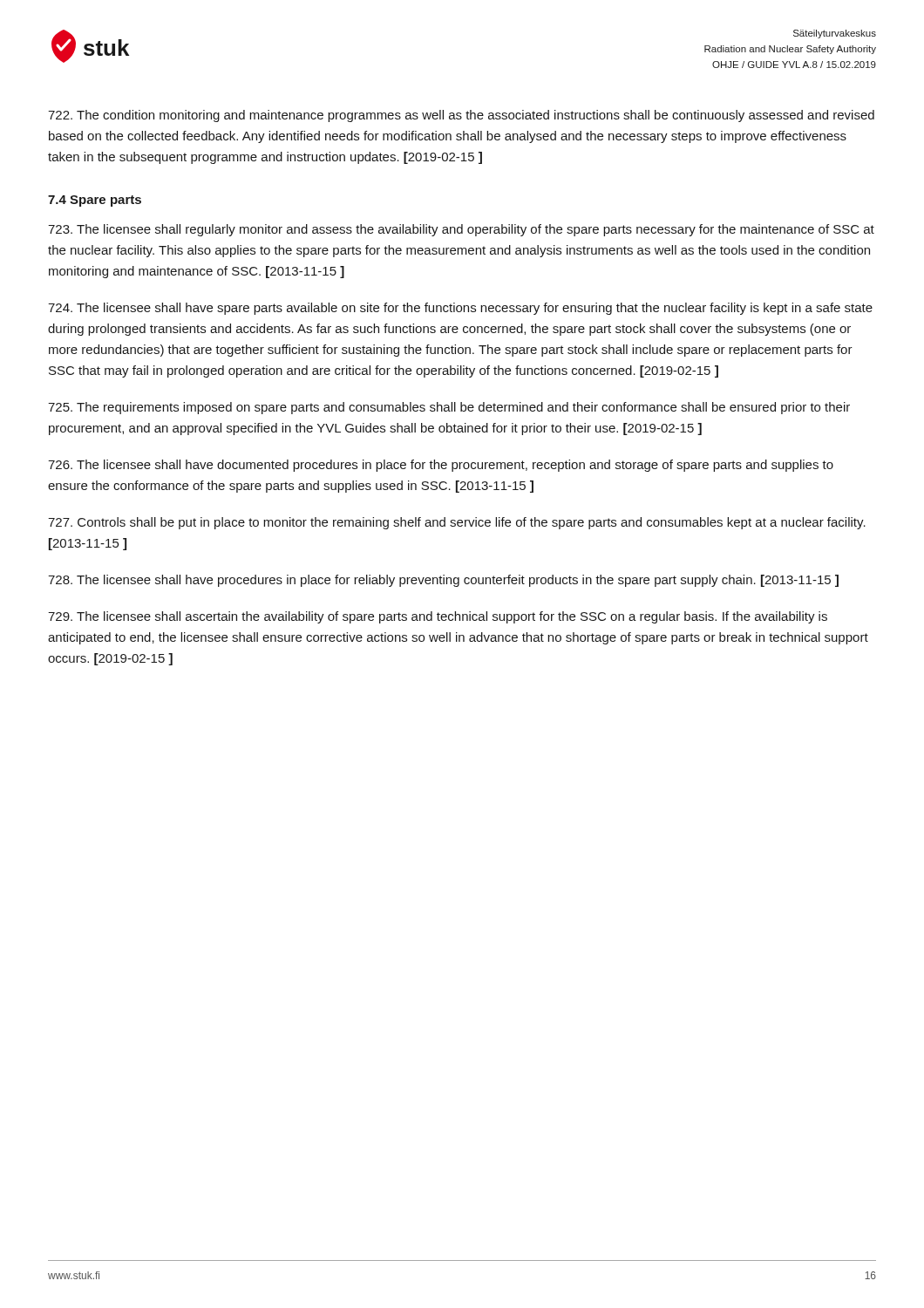Point to the block starting "The licensee shall have documented procedures in"
This screenshot has height=1308, width=924.
[x=441, y=475]
